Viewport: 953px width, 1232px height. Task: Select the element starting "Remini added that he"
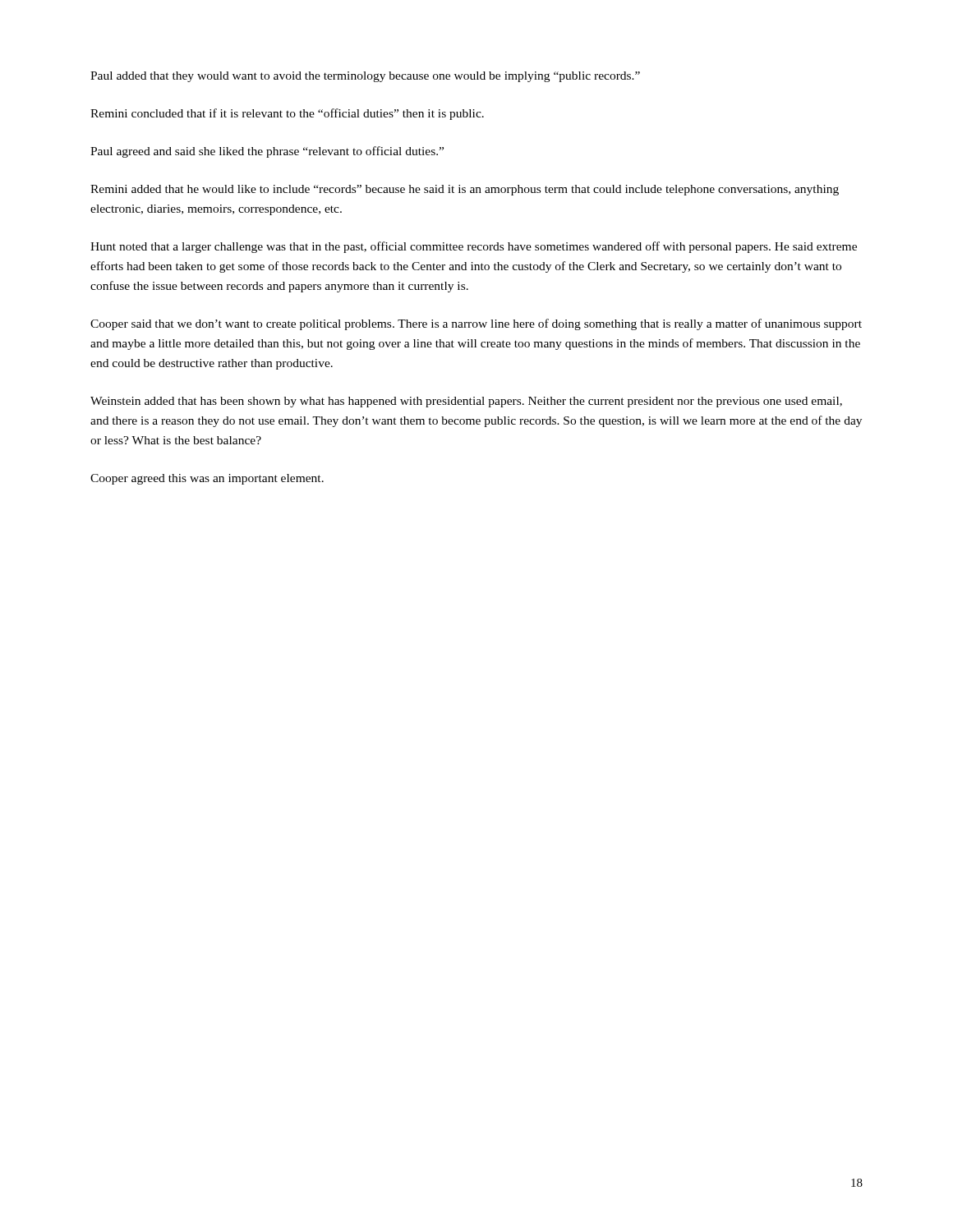[x=465, y=198]
